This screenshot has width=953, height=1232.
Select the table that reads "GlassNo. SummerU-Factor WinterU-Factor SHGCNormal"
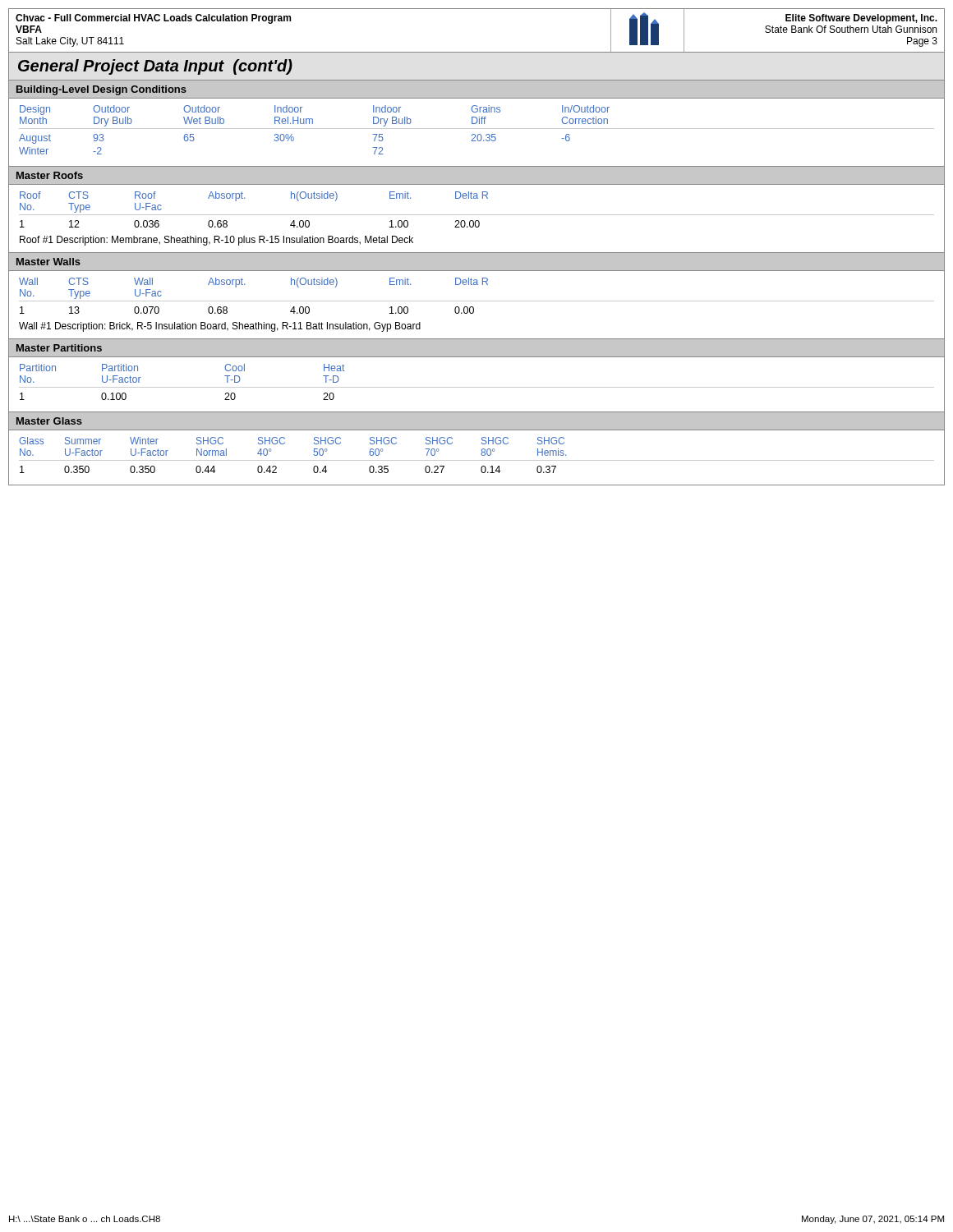[476, 458]
